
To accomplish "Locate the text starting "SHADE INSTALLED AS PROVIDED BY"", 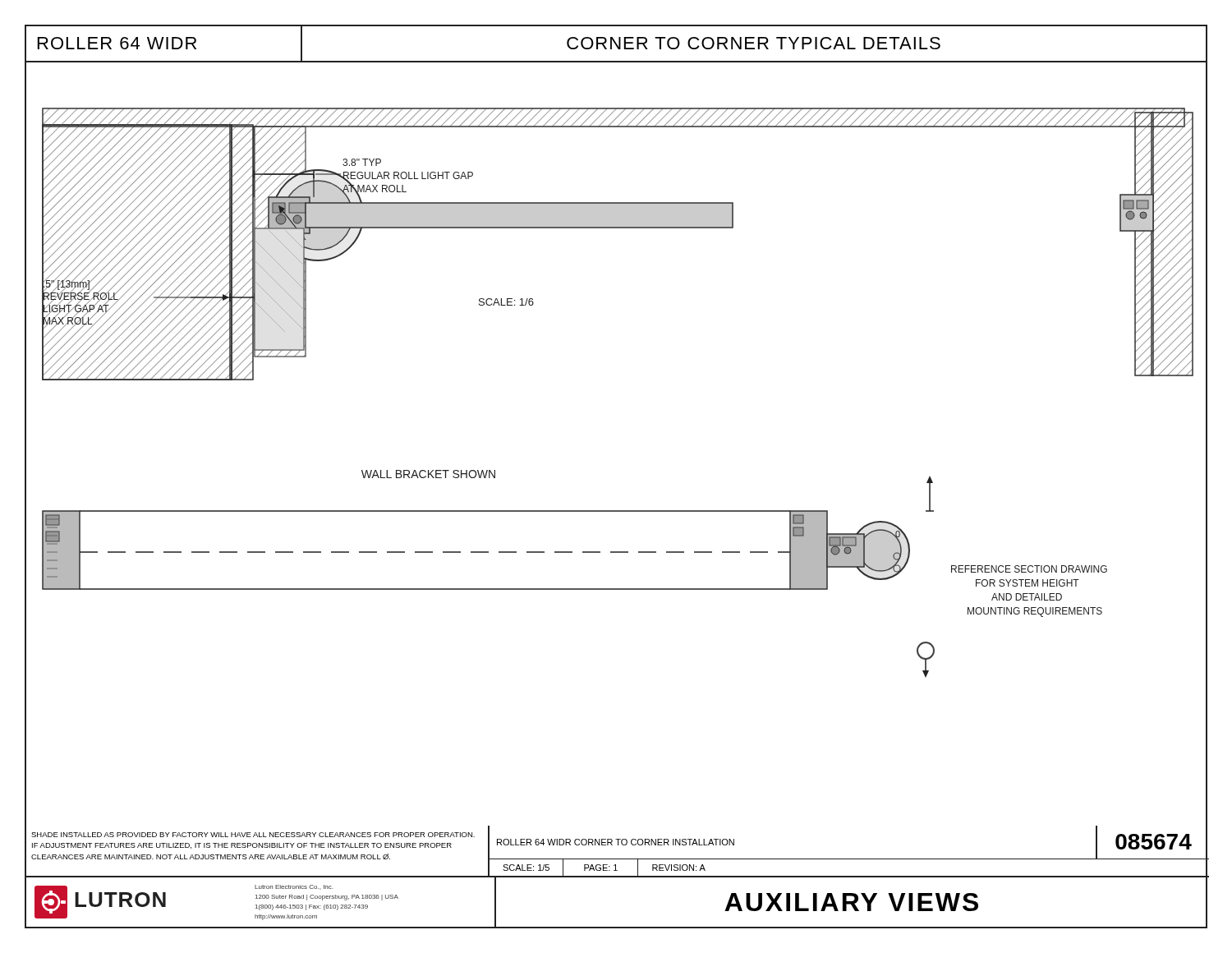I will [x=618, y=851].
